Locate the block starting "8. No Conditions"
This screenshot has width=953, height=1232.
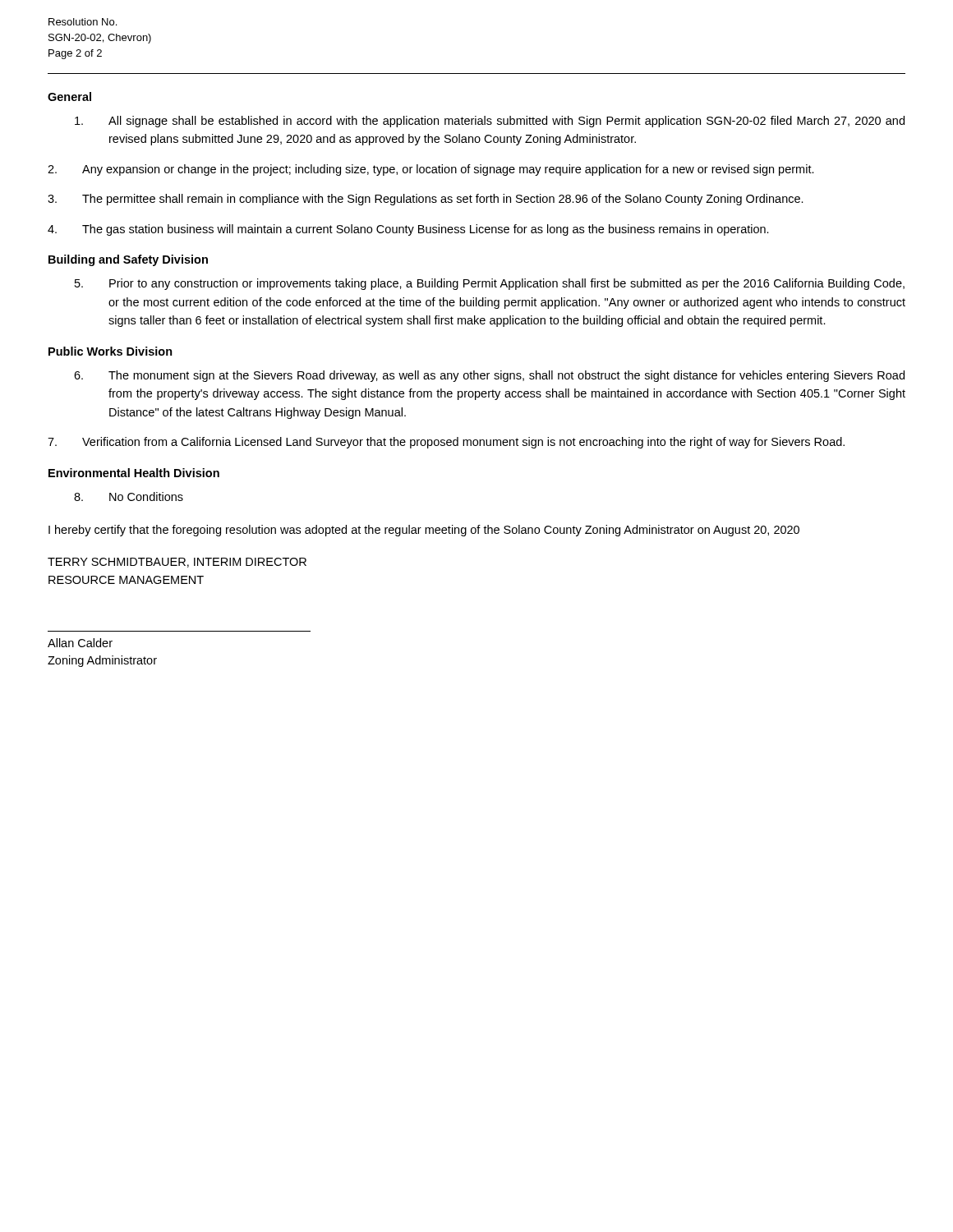point(129,496)
